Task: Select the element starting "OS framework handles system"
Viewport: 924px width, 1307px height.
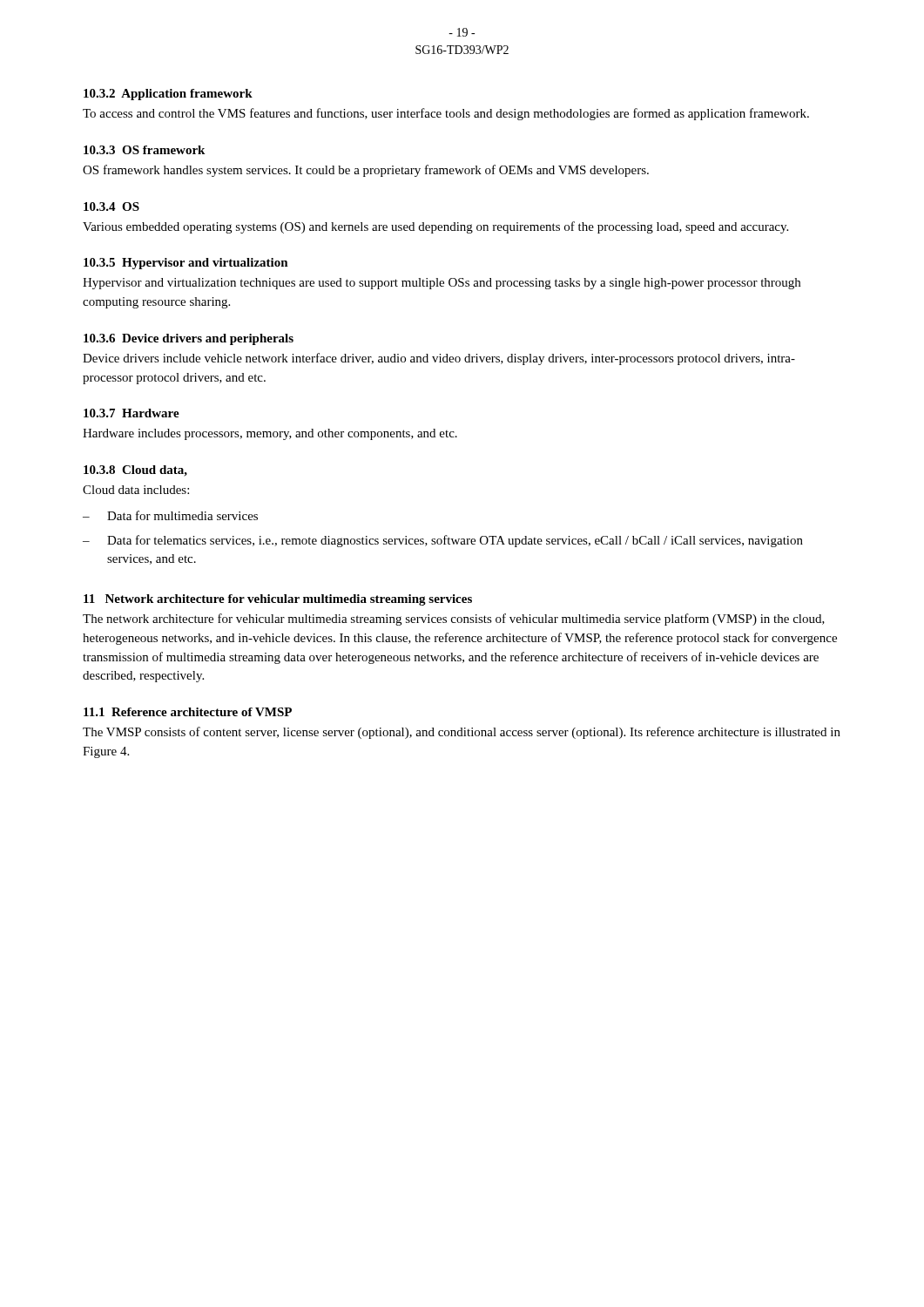Action: [366, 170]
